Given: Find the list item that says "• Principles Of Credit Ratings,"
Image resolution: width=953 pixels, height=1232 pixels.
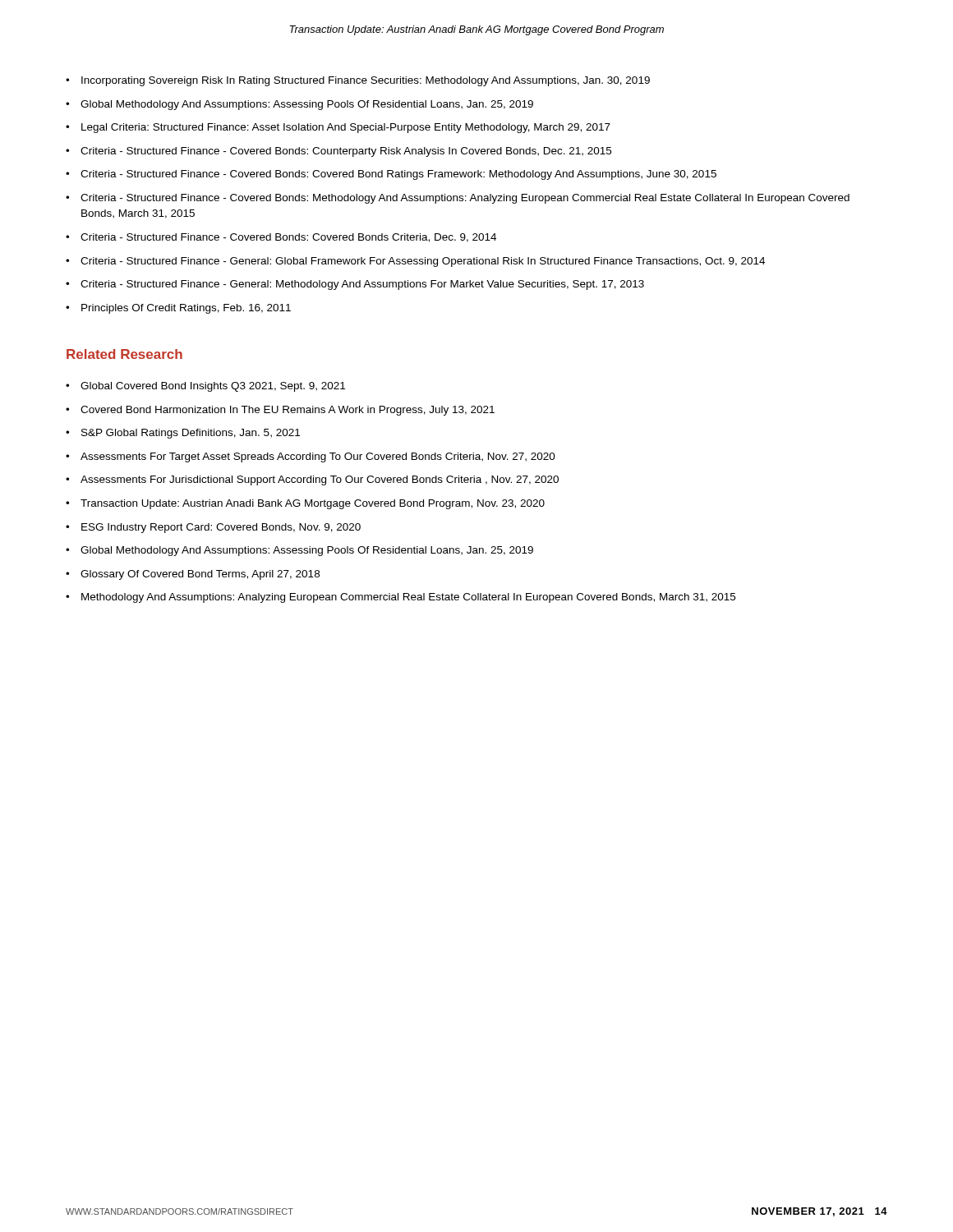Looking at the screenshot, I should (x=178, y=309).
